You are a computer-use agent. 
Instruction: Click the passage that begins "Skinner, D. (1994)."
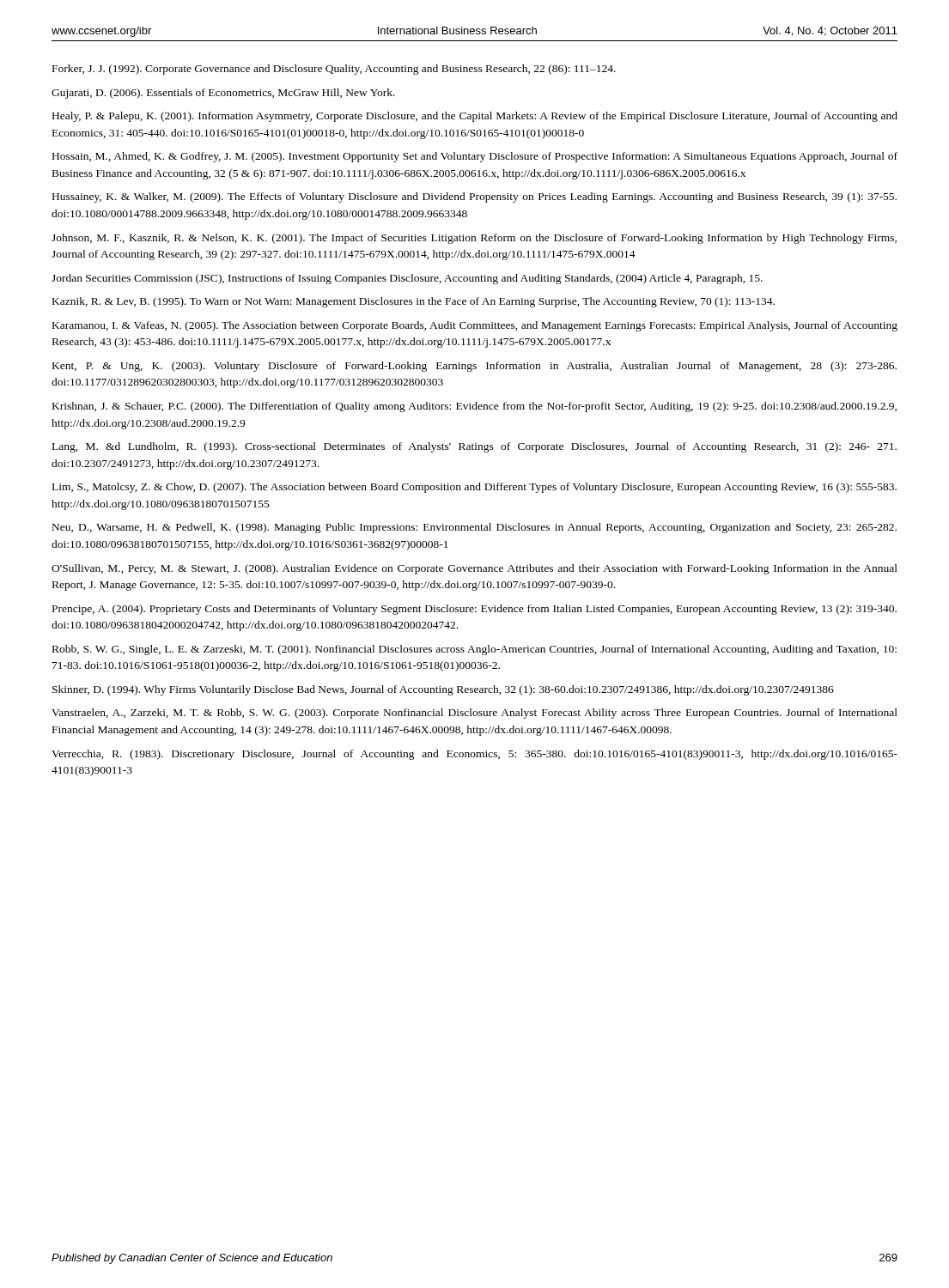click(443, 689)
